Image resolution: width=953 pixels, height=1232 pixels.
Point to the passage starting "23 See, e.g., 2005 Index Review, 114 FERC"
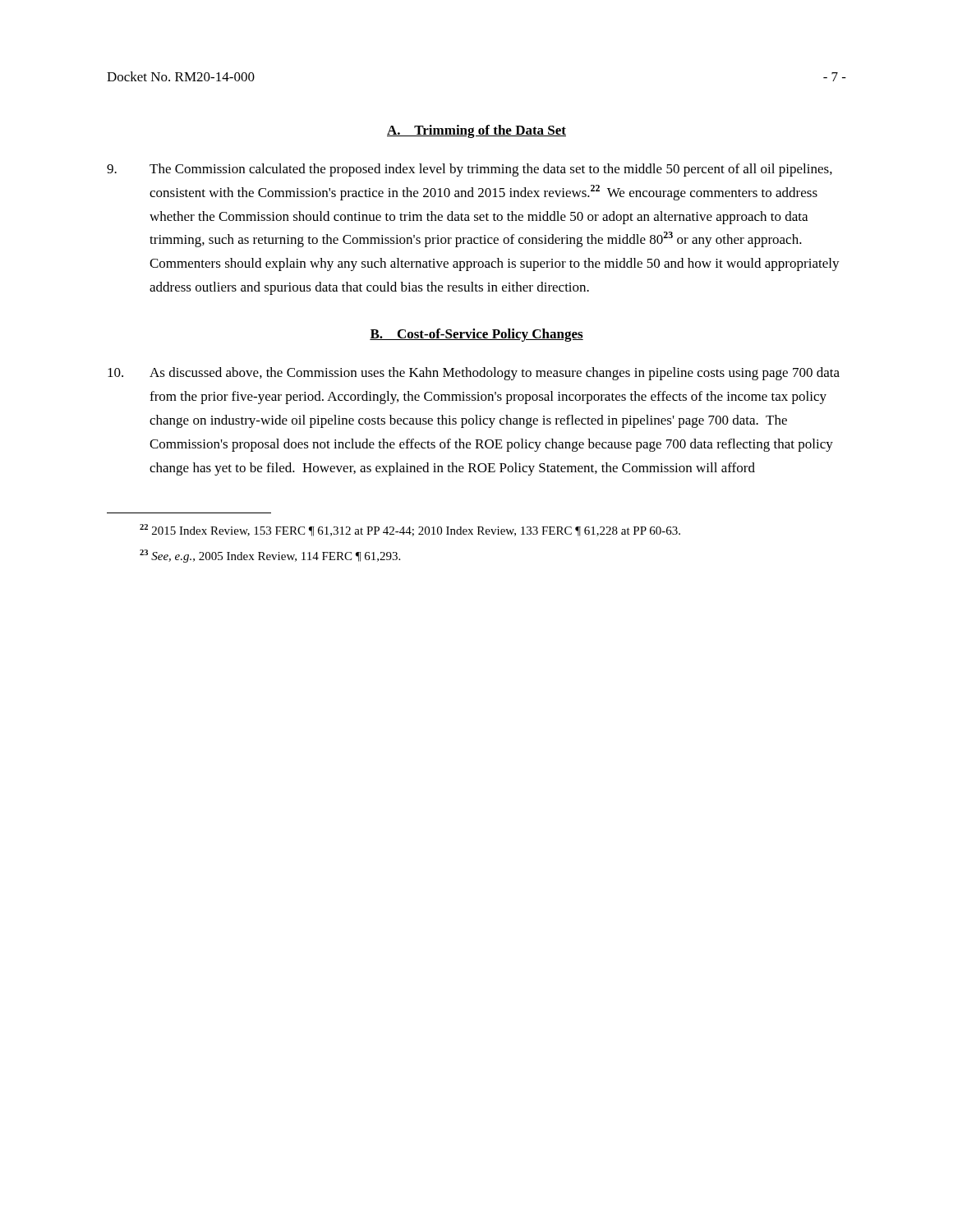270,555
